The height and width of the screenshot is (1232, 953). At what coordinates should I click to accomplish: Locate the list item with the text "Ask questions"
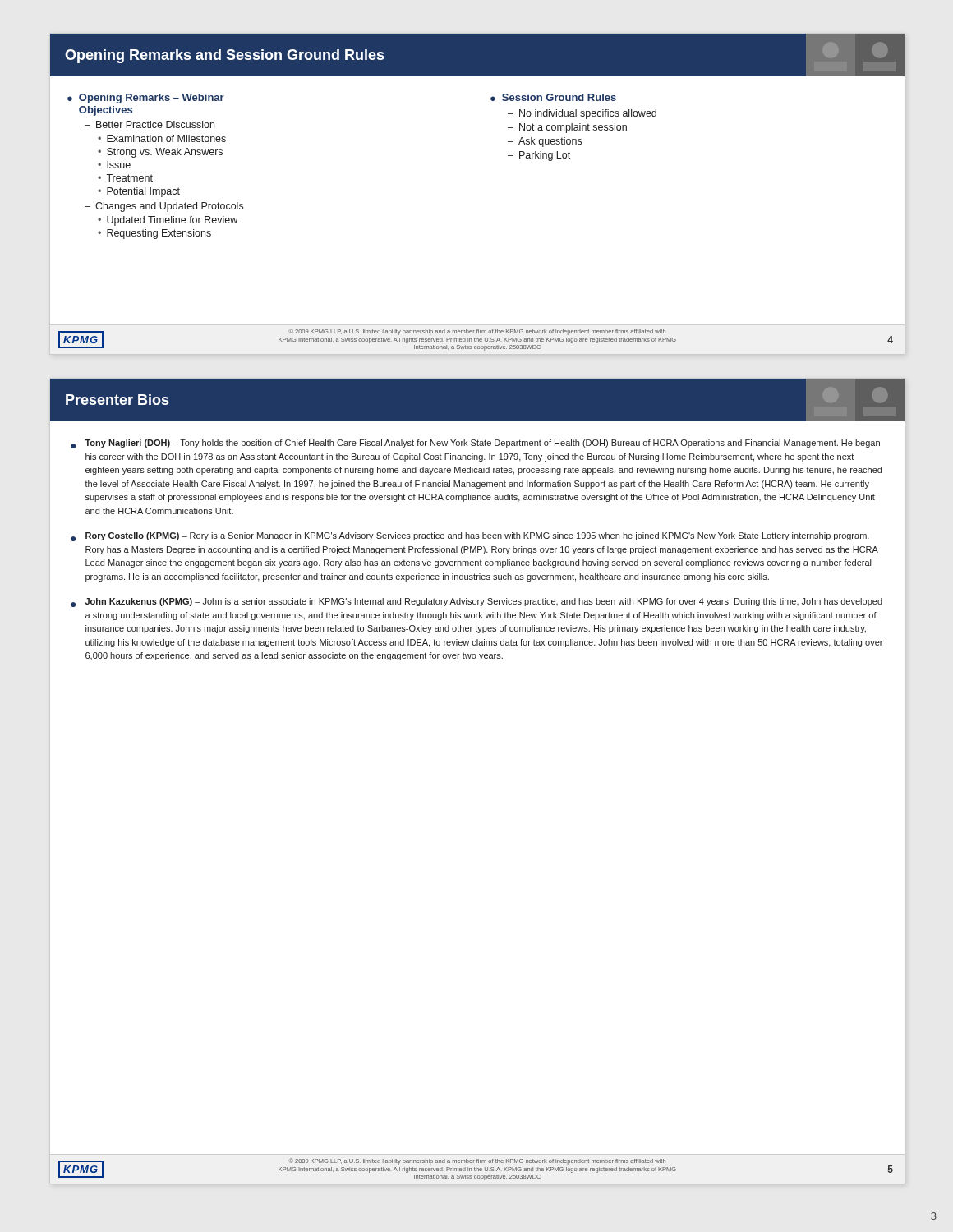(550, 141)
